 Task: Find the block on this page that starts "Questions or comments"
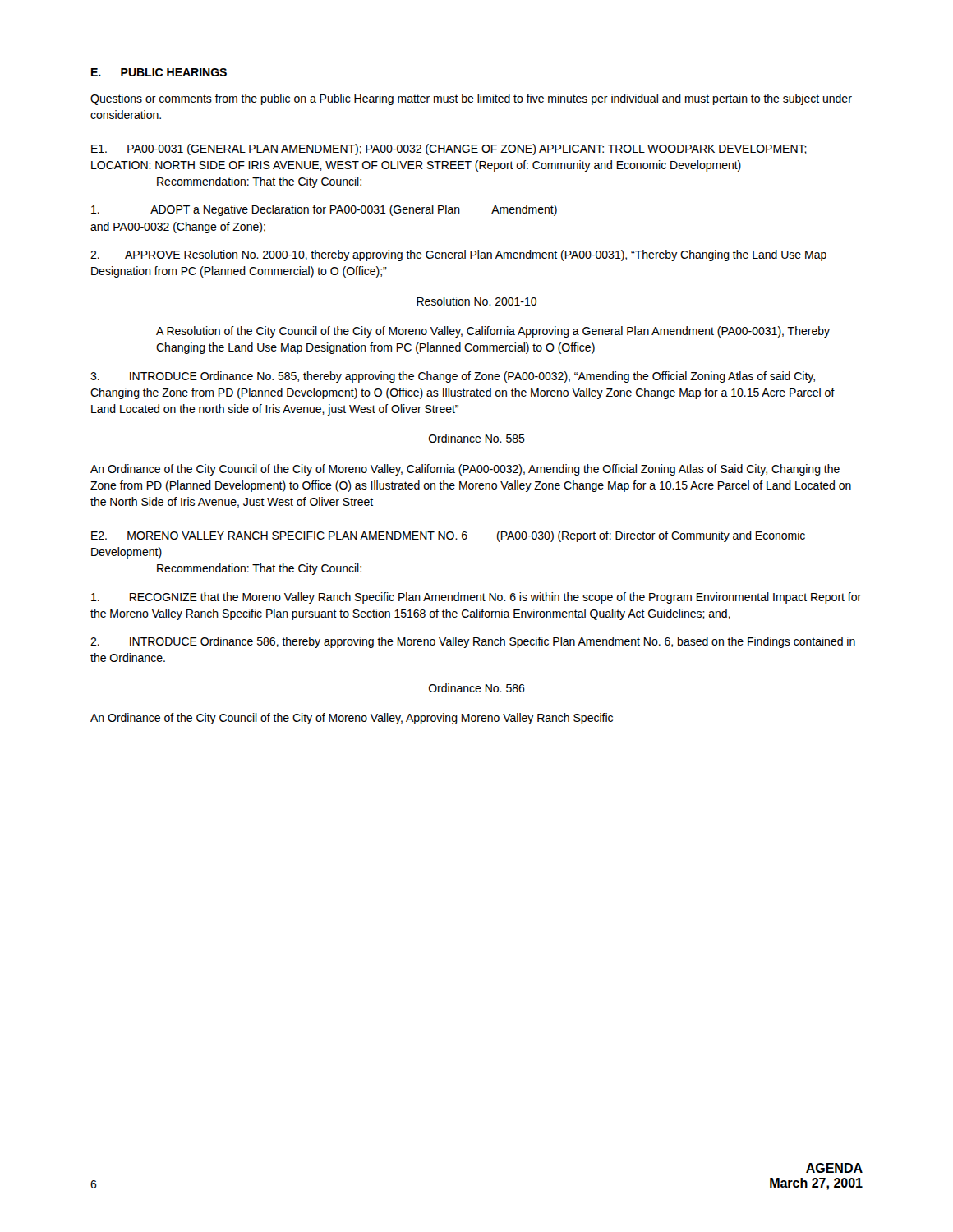point(471,107)
